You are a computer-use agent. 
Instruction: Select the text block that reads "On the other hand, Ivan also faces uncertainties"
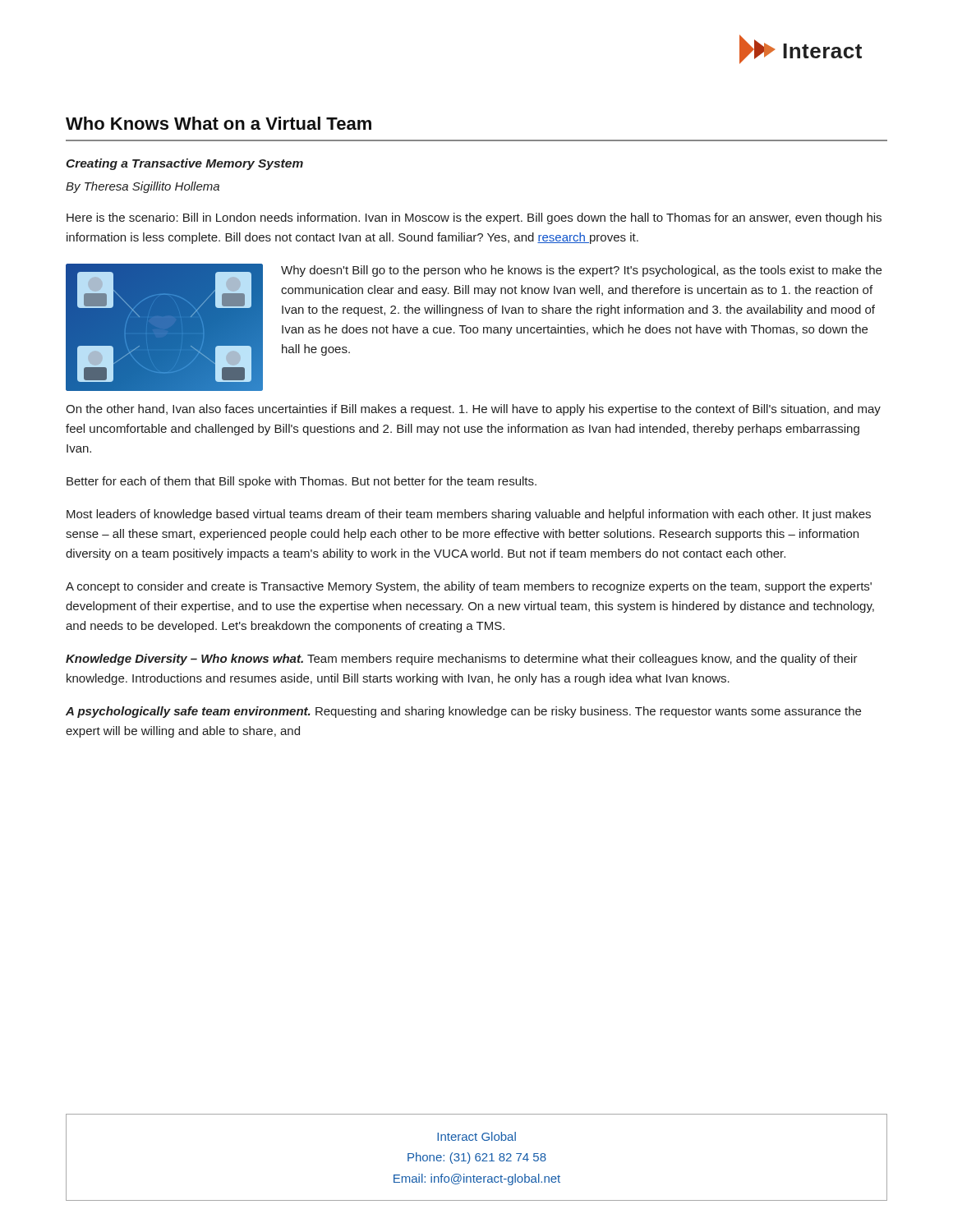click(473, 428)
